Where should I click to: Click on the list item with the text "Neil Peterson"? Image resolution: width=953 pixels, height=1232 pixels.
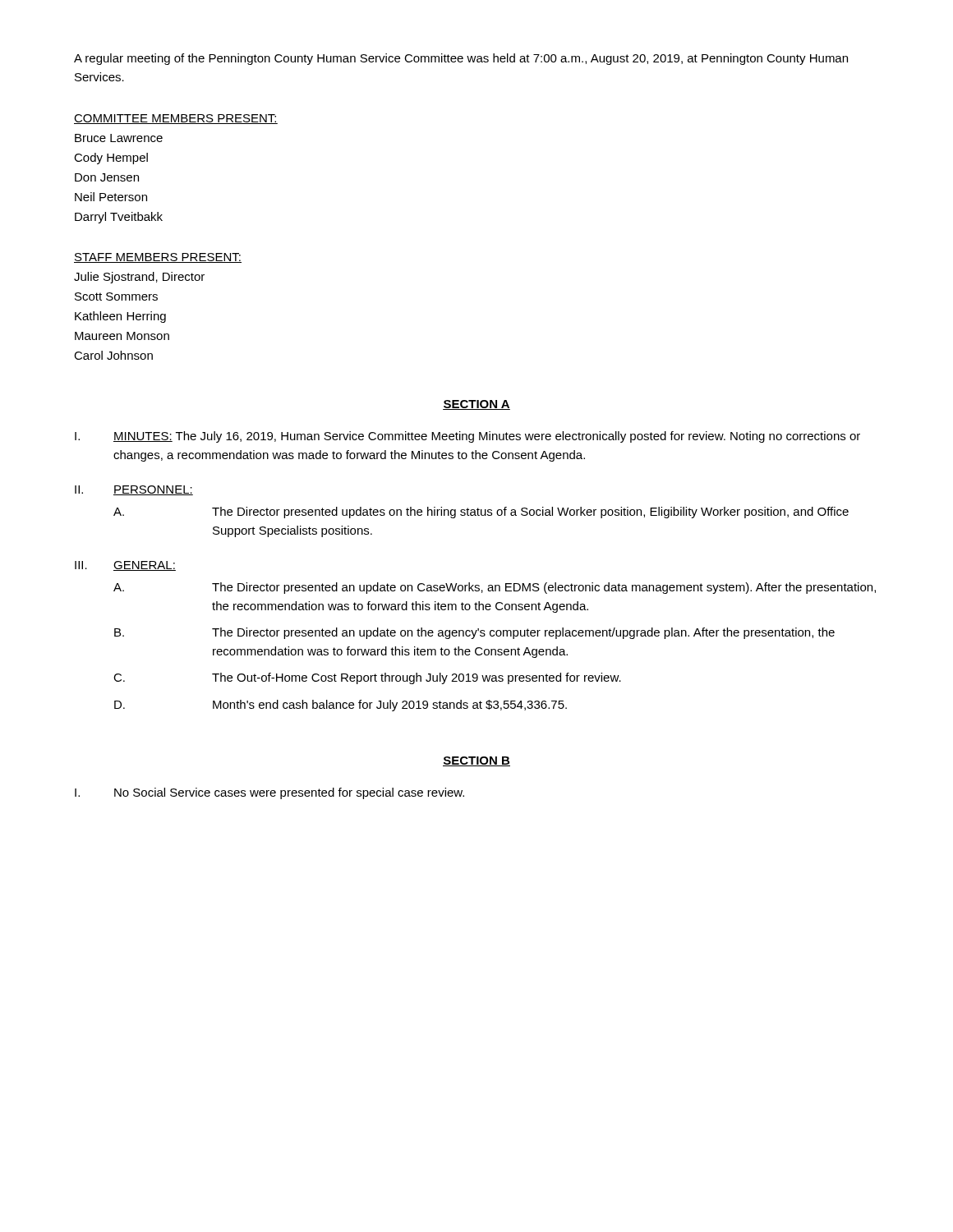point(111,197)
